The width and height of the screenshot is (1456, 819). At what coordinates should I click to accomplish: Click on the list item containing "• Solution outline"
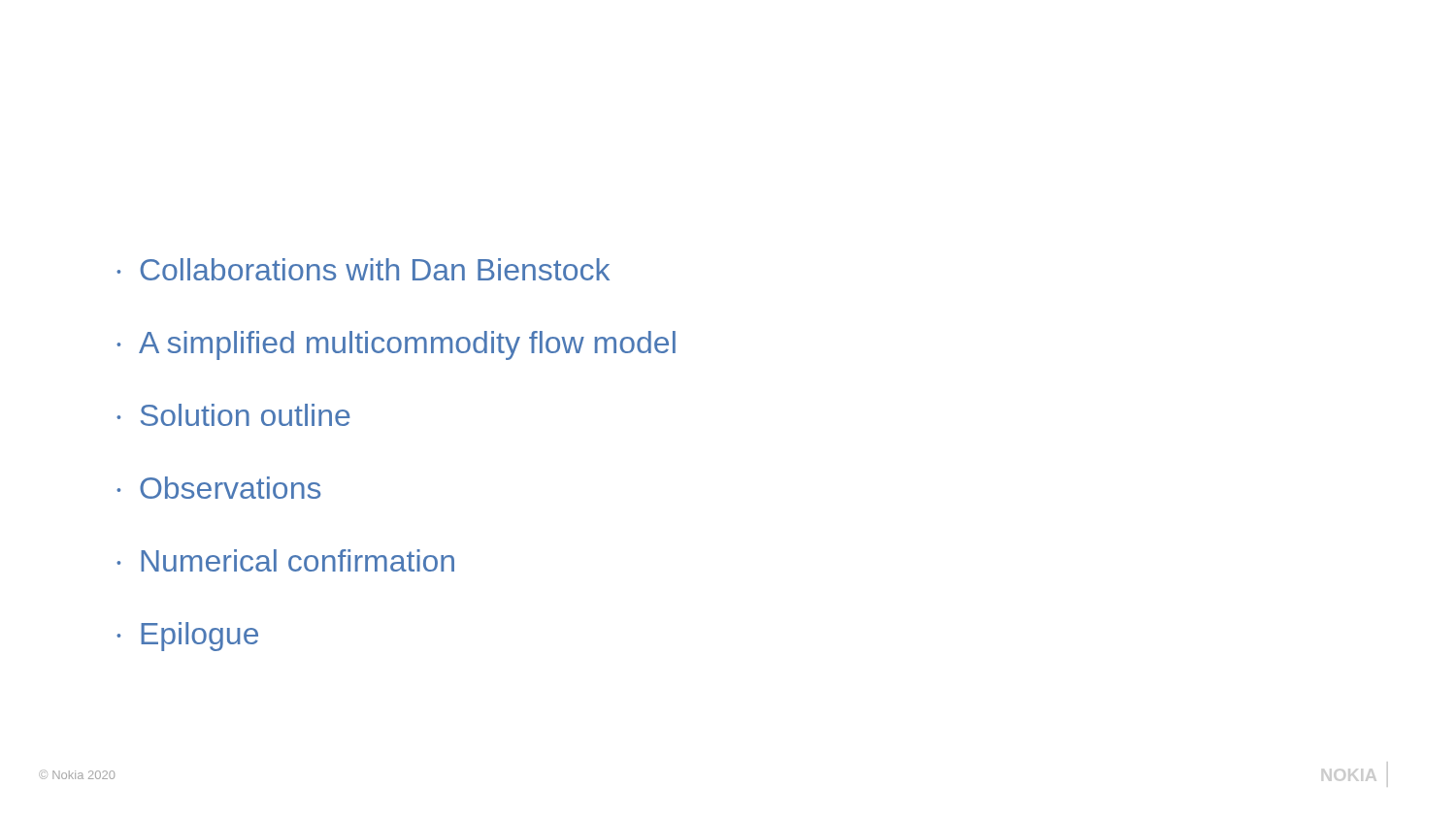click(234, 416)
